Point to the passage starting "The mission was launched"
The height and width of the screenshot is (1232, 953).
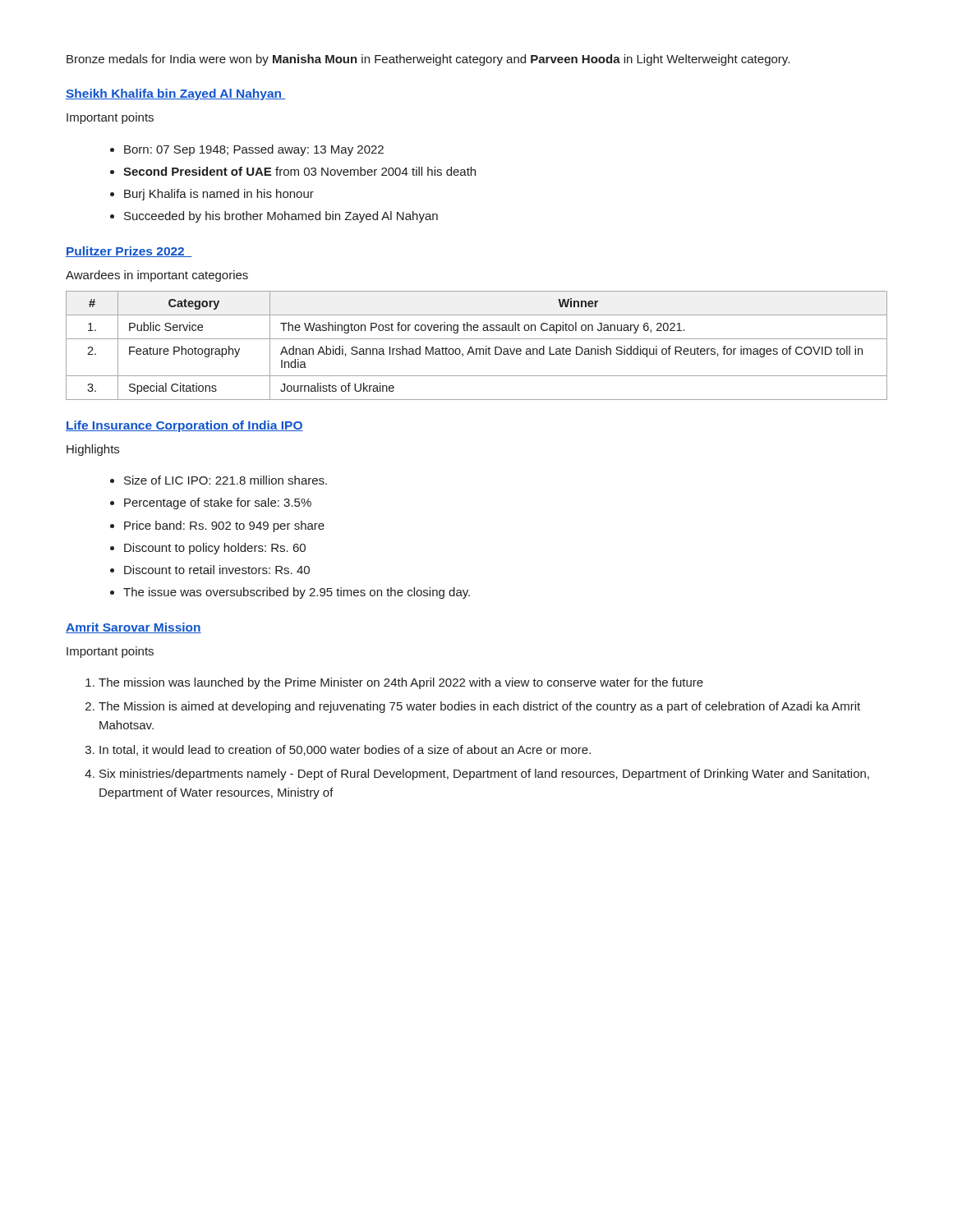tap(401, 682)
